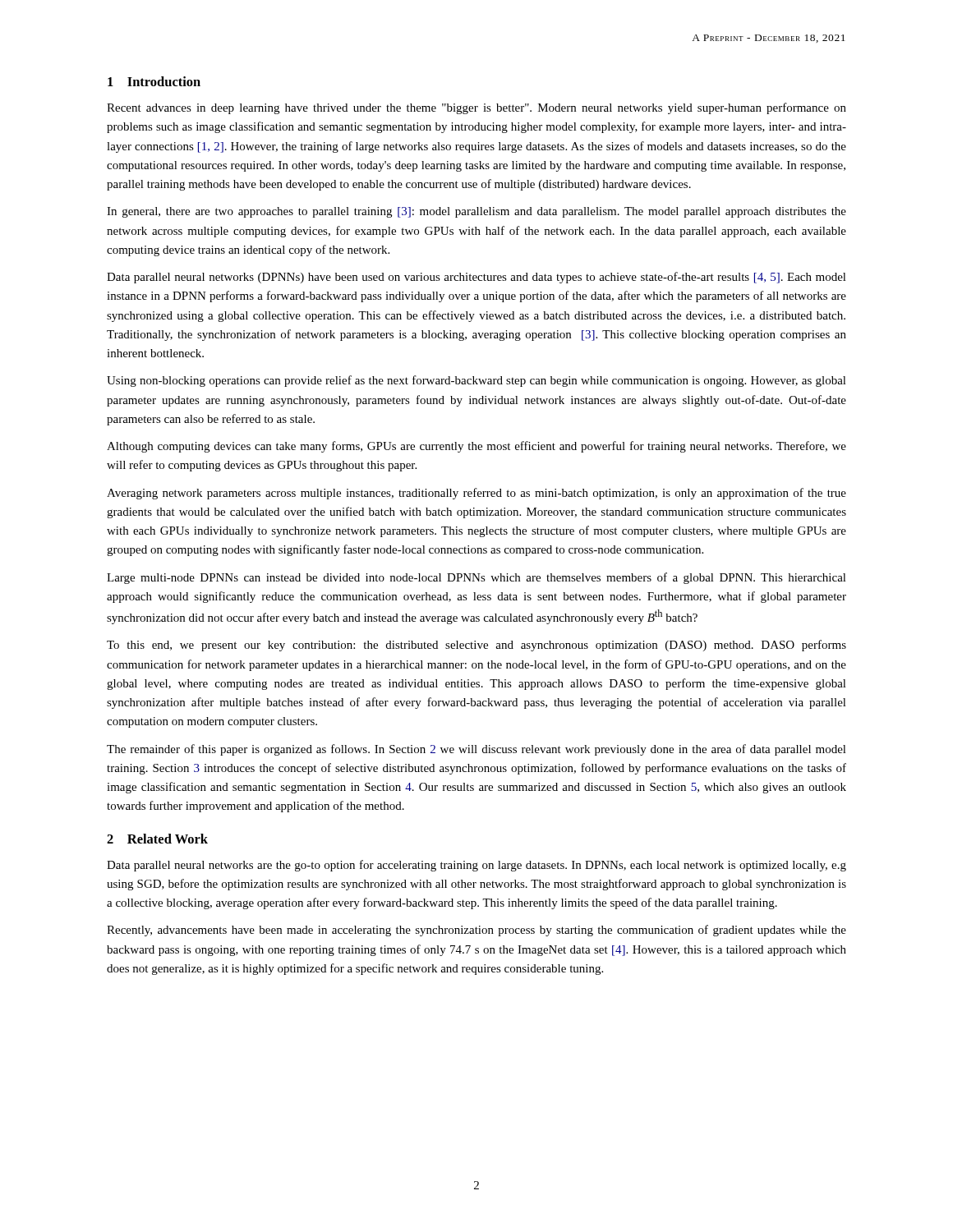The height and width of the screenshot is (1232, 953).
Task: Where is the passage that starts "Recently, advancements have been made in accelerating the"?
Action: tap(476, 950)
